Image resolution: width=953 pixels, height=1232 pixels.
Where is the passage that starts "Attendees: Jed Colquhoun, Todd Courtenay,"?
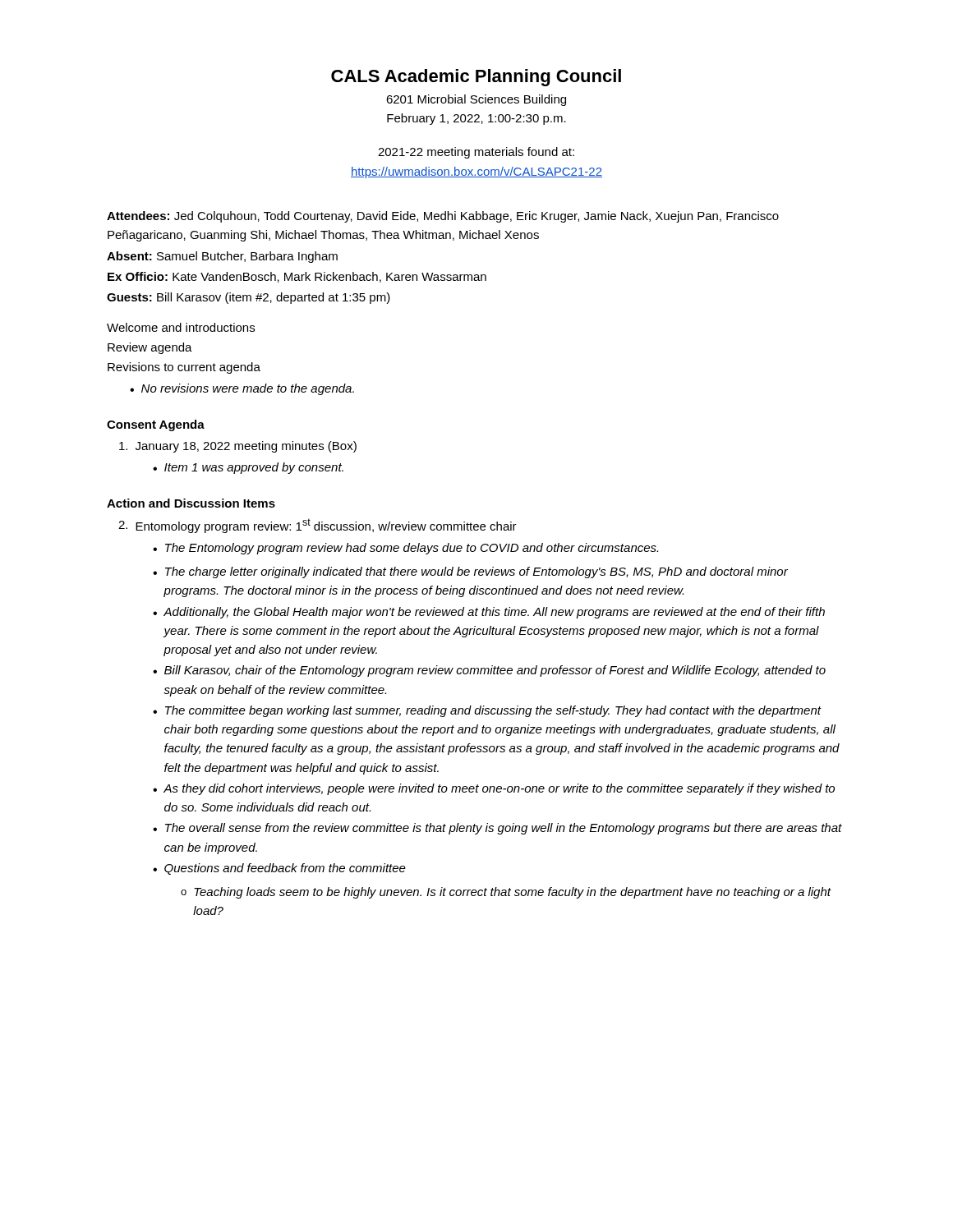click(x=443, y=217)
